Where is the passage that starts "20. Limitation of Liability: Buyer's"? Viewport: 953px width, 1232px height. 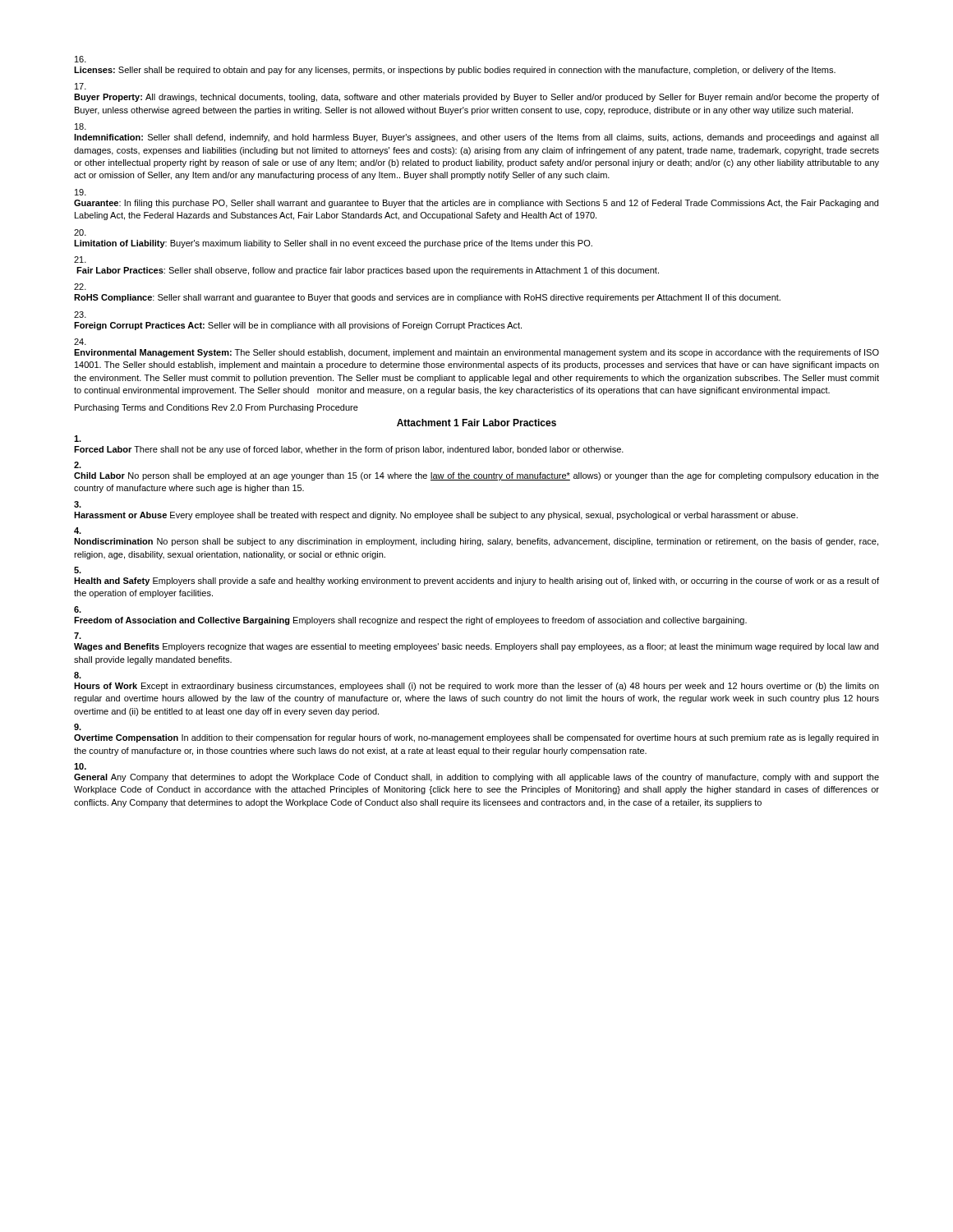tap(476, 238)
